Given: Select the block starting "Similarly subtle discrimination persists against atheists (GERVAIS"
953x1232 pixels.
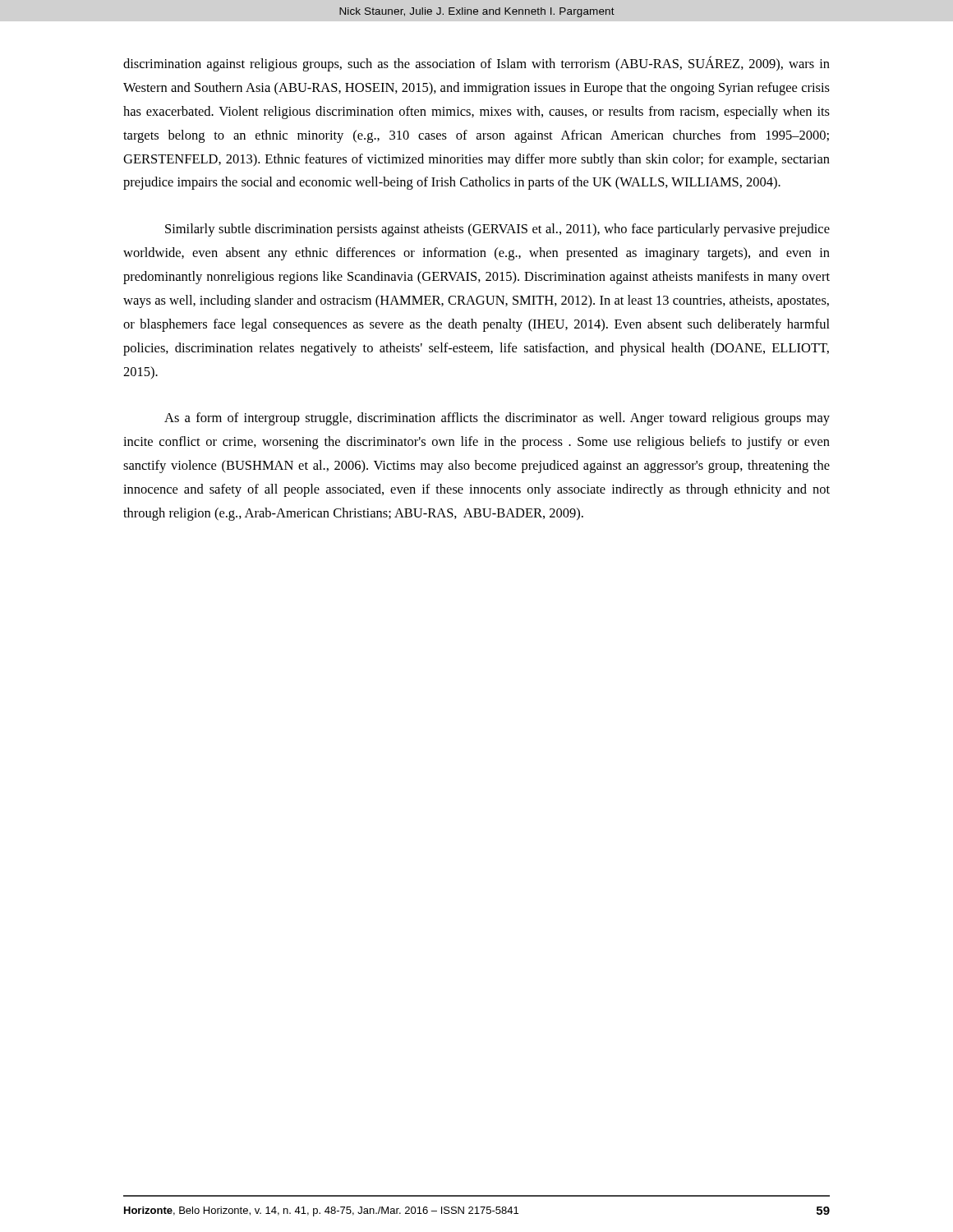Looking at the screenshot, I should pyautogui.click(x=476, y=301).
